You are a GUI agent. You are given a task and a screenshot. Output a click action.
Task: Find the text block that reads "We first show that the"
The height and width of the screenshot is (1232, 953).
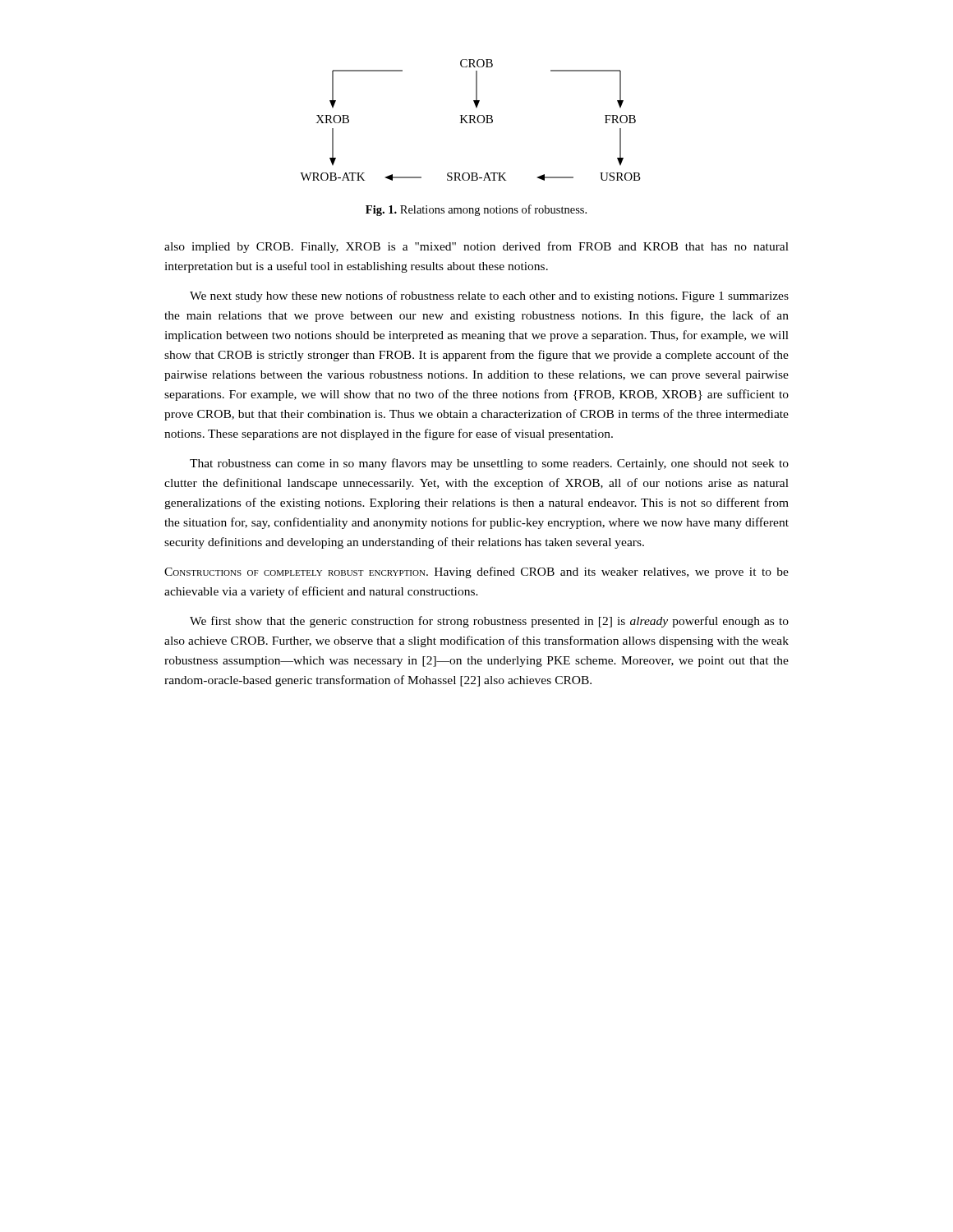point(476,650)
